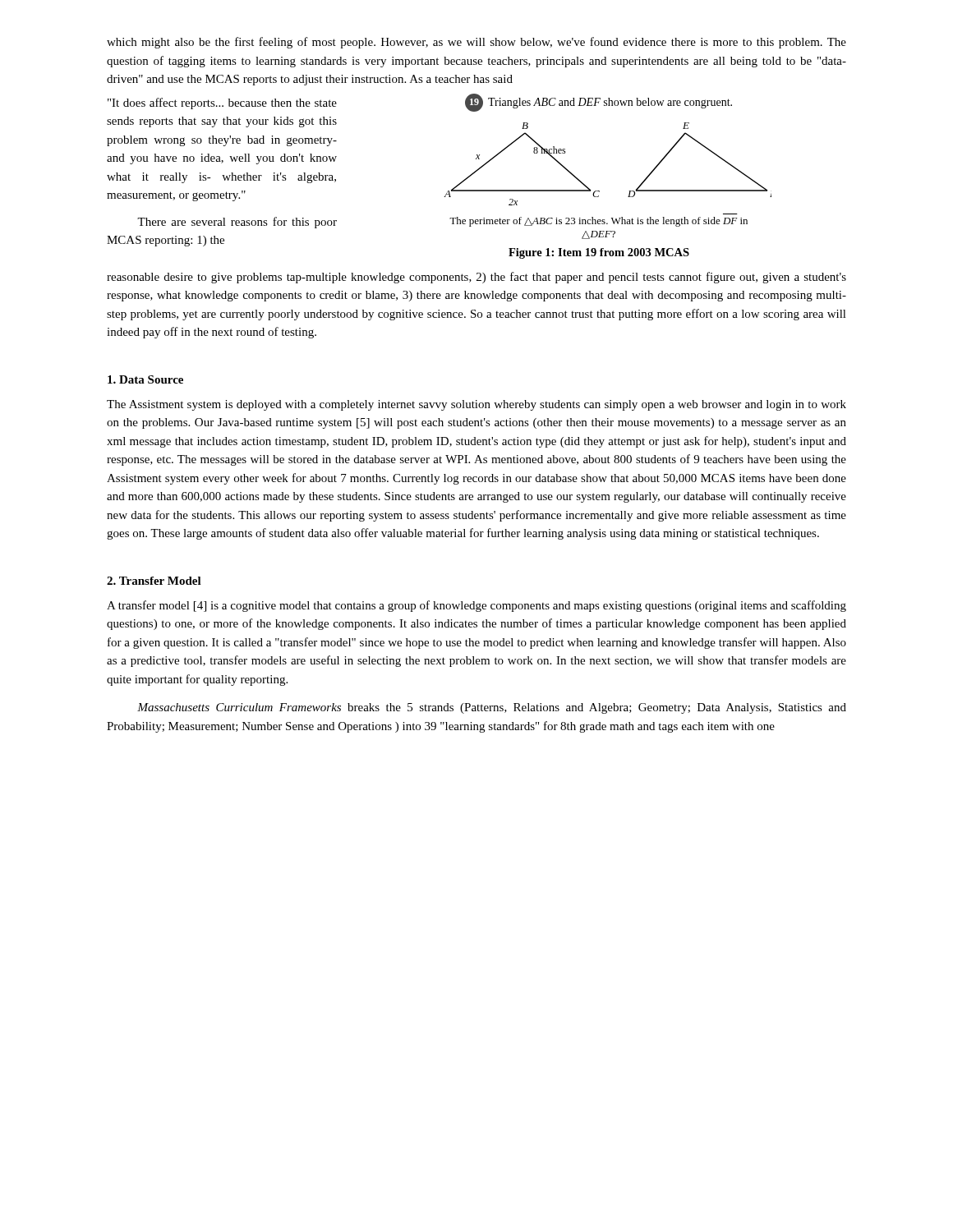The image size is (953, 1232).
Task: Locate the illustration
Action: click(599, 163)
